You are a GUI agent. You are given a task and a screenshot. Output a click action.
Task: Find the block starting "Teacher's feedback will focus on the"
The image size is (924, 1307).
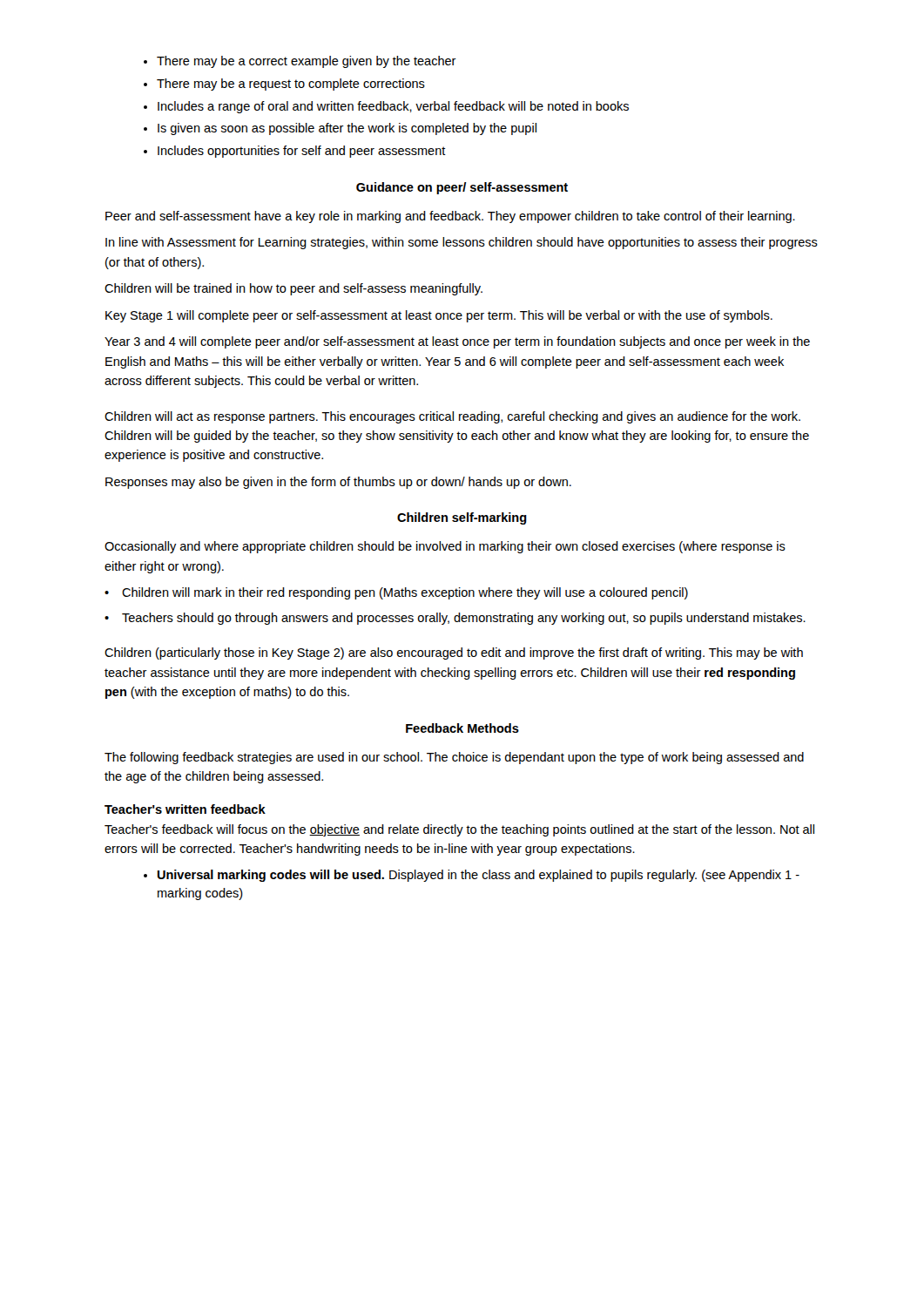click(460, 839)
